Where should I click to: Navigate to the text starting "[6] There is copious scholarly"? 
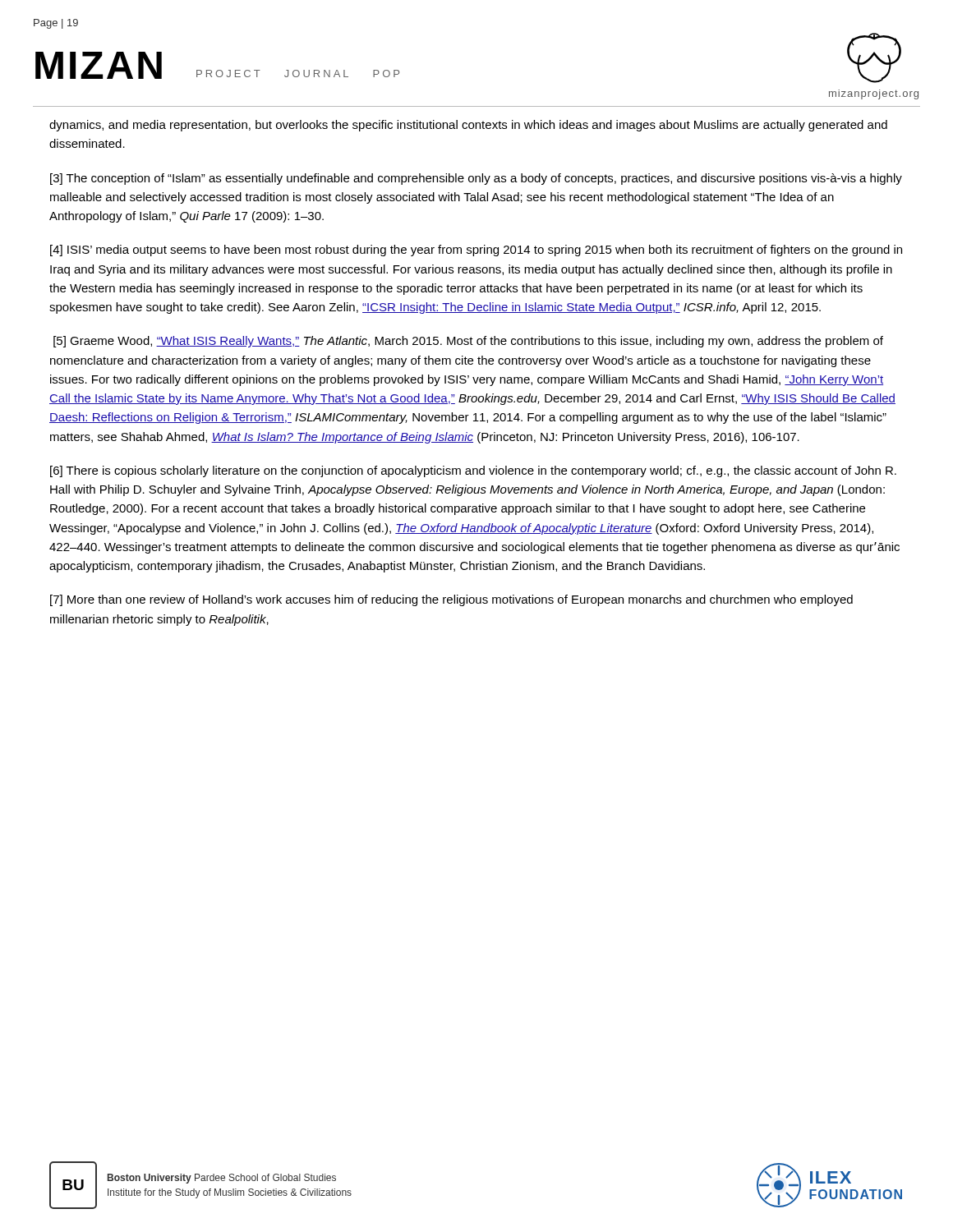coord(475,518)
